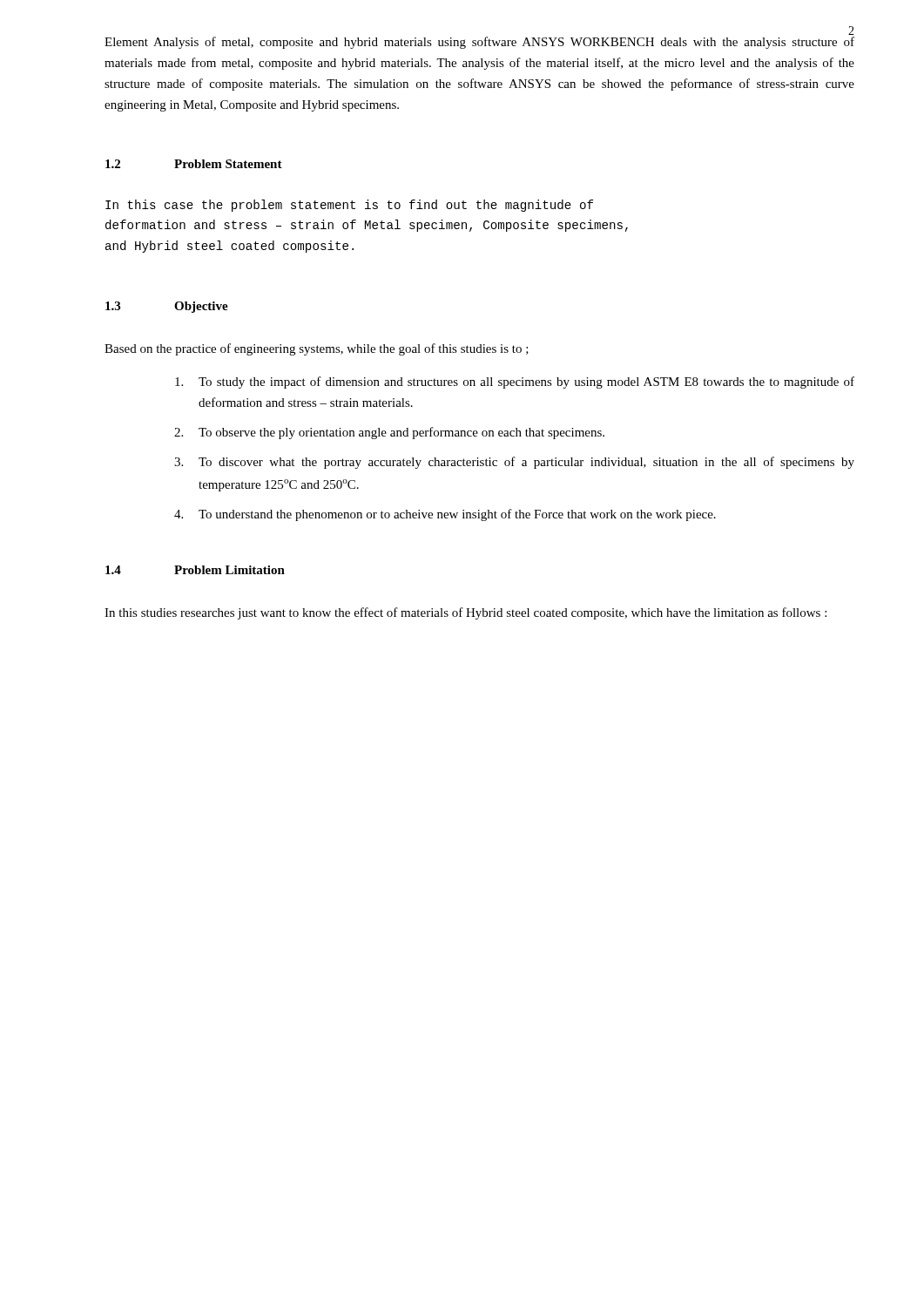
Task: Click on the text block containing "Based on the practice"
Action: coord(317,349)
